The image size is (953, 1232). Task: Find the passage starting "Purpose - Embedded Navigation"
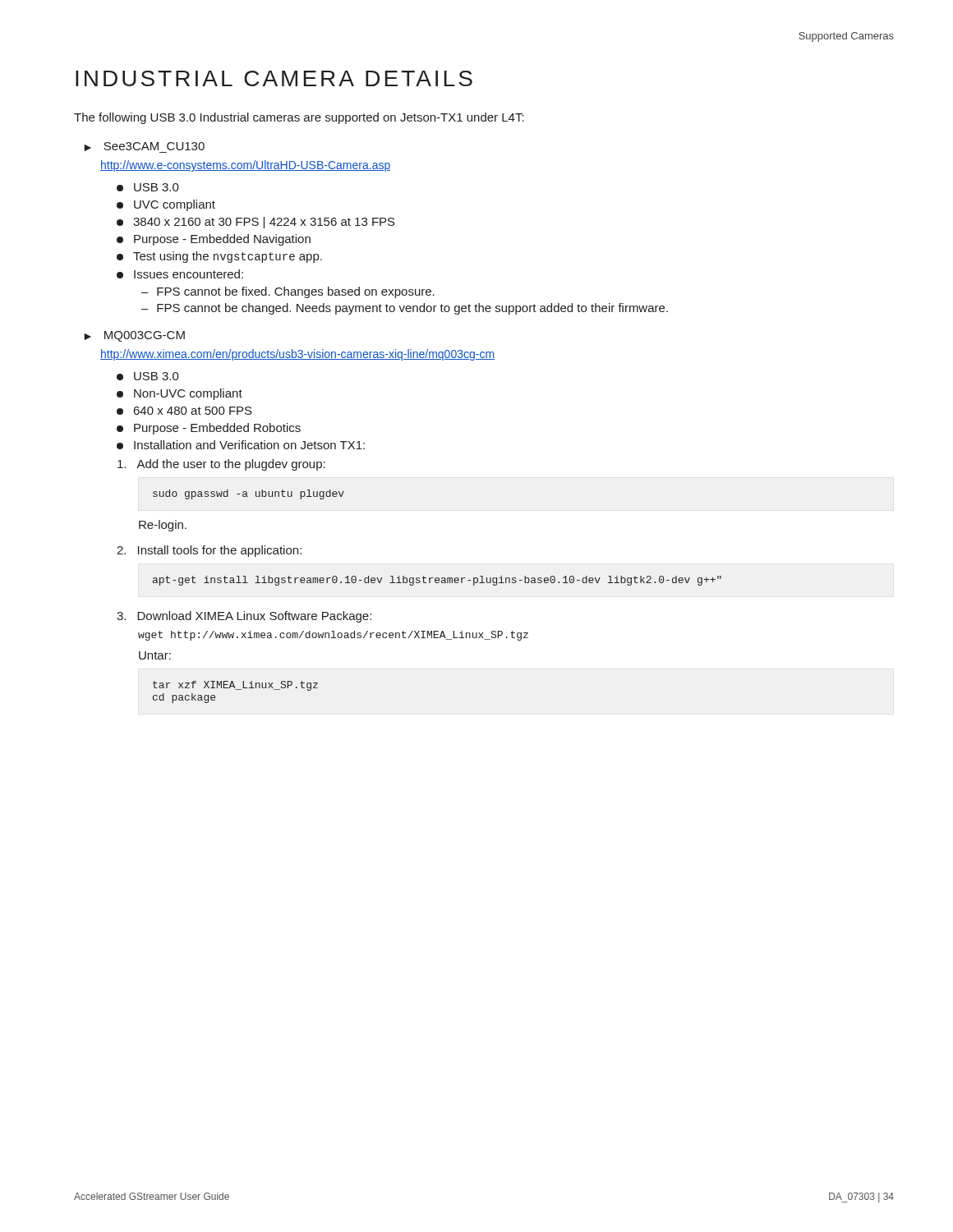point(214,239)
